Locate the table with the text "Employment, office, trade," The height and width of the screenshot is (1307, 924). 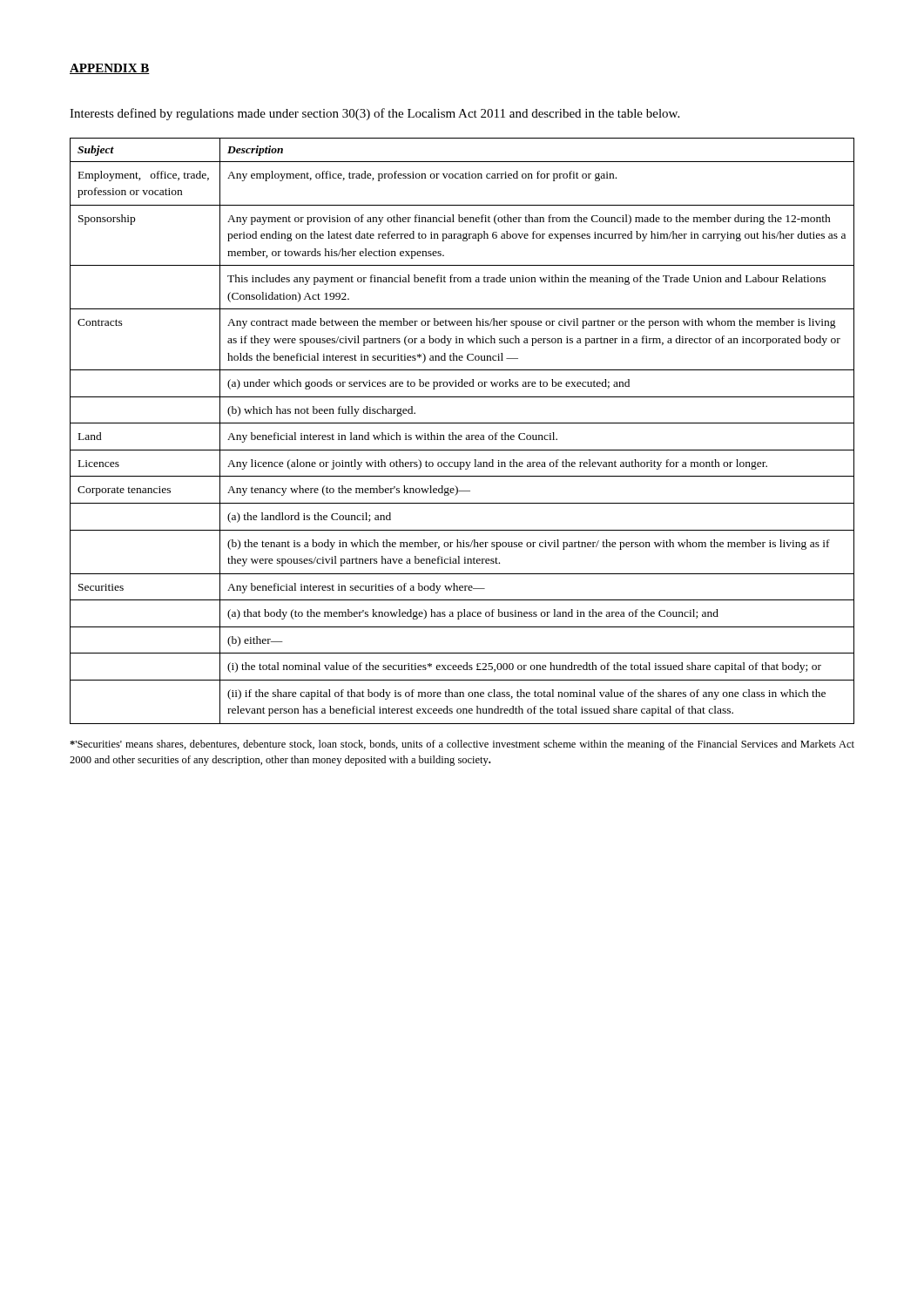[462, 431]
